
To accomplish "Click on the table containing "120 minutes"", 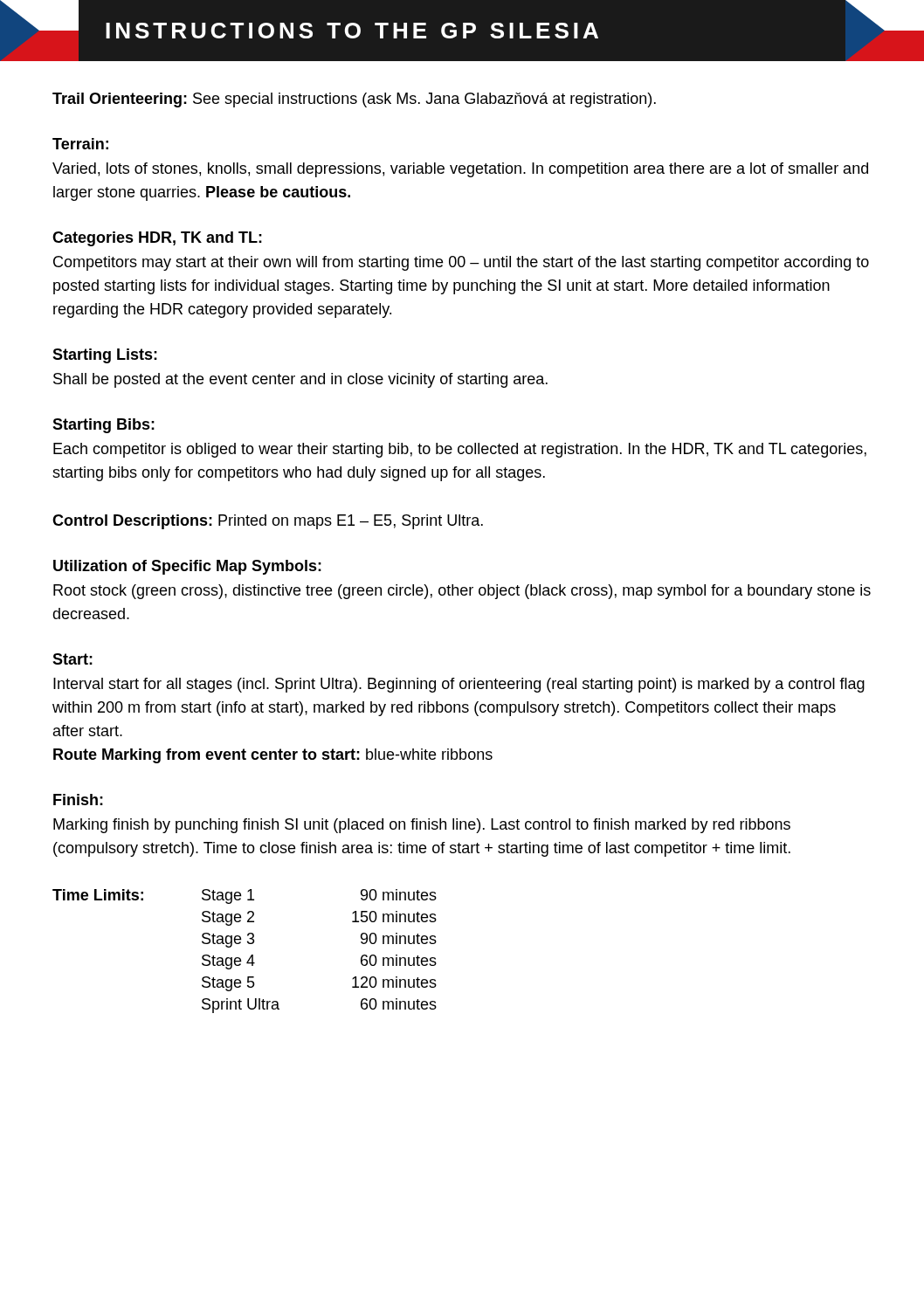I will coord(462,950).
